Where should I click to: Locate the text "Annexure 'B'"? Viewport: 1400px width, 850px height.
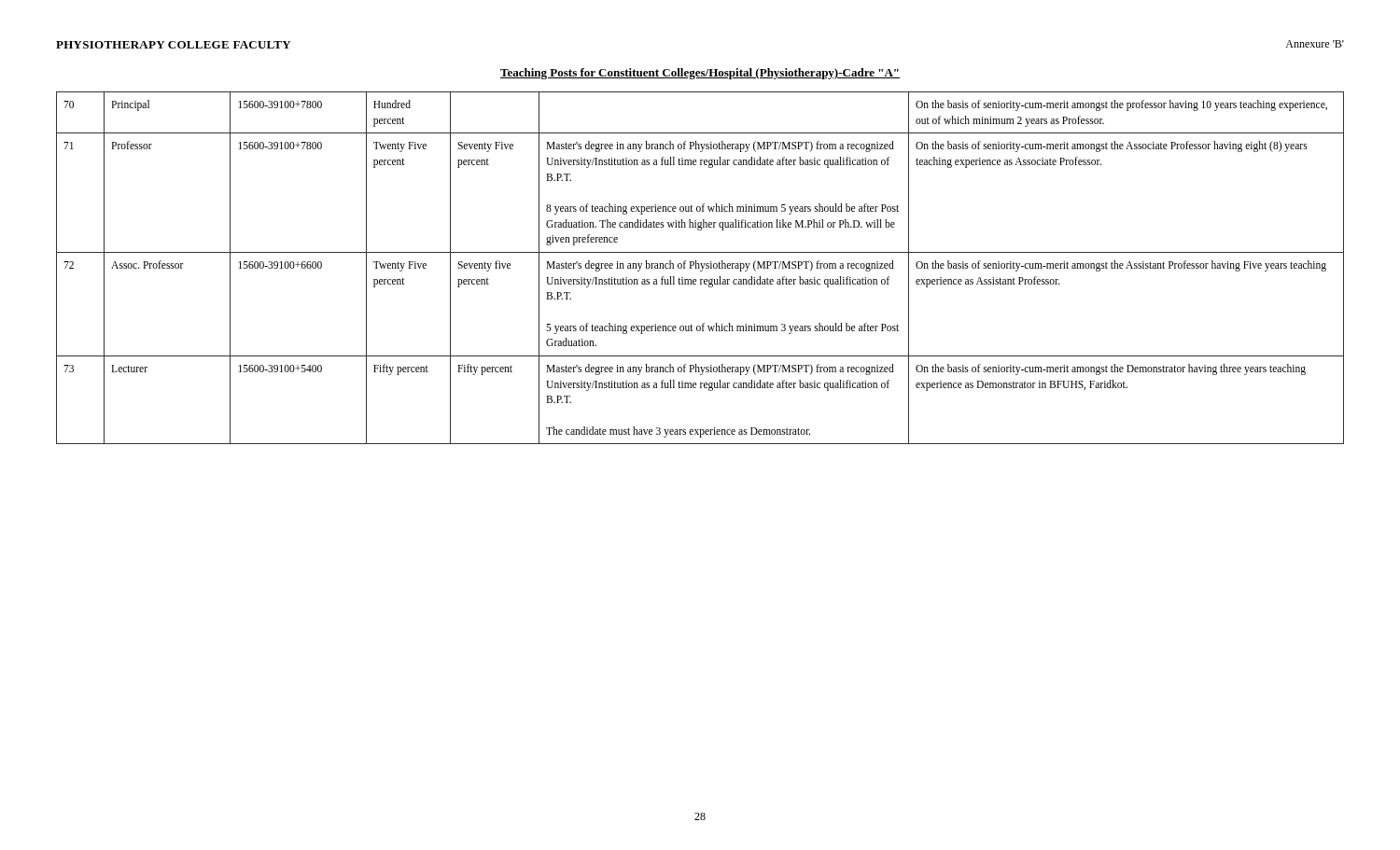[x=1315, y=44]
